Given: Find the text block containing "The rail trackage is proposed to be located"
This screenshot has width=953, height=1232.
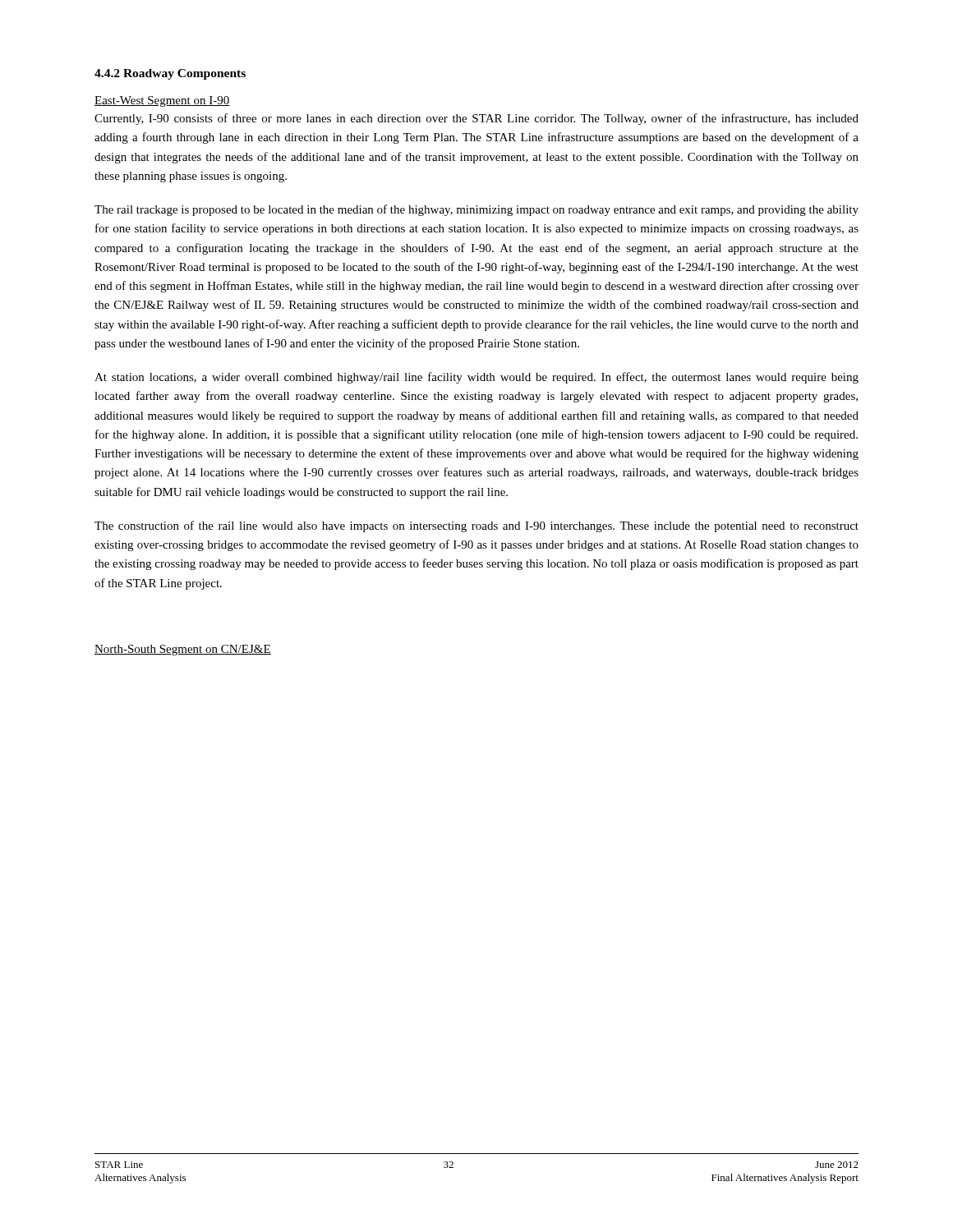Looking at the screenshot, I should click(476, 276).
